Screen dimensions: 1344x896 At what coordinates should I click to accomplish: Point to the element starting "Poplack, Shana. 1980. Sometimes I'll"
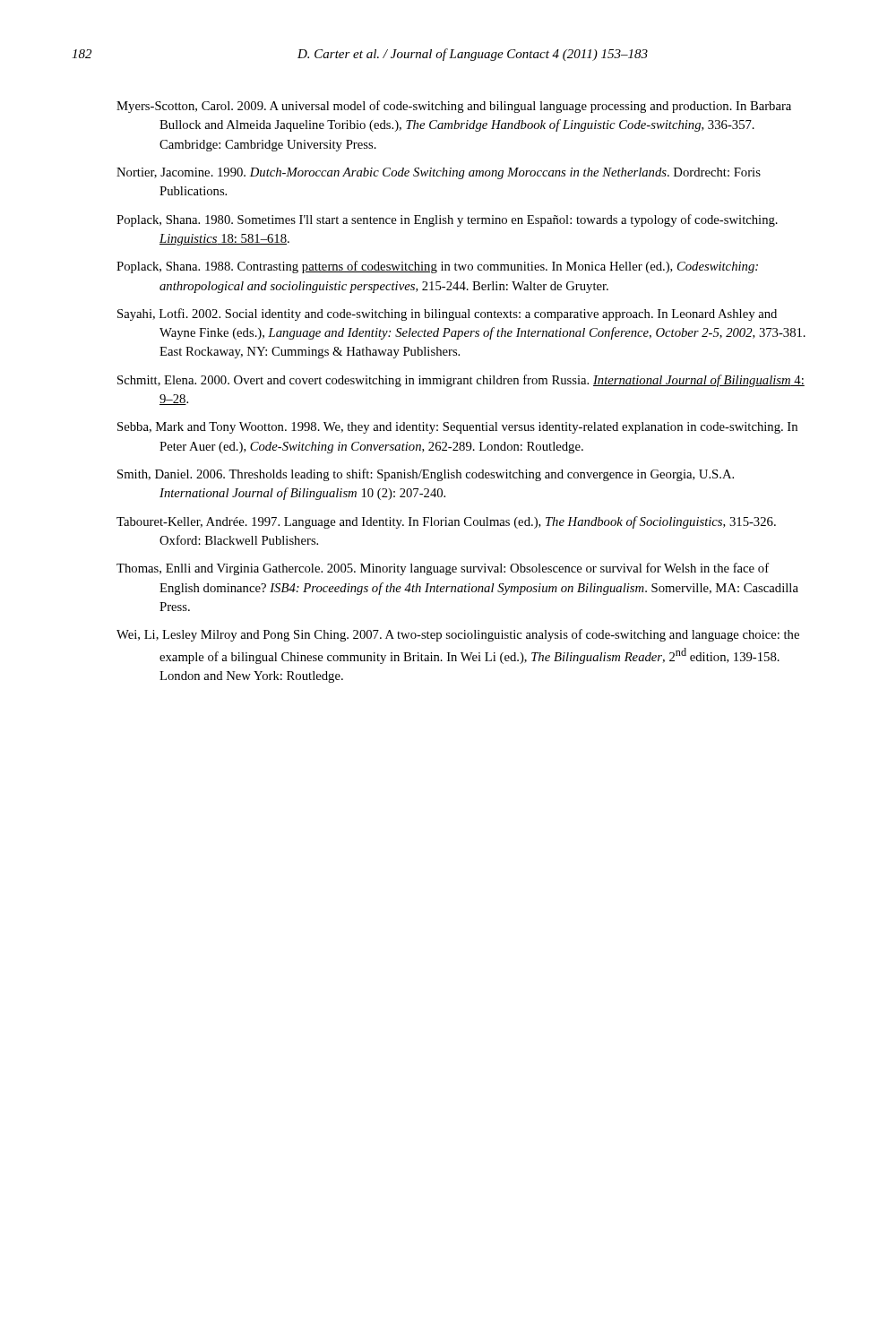[447, 229]
